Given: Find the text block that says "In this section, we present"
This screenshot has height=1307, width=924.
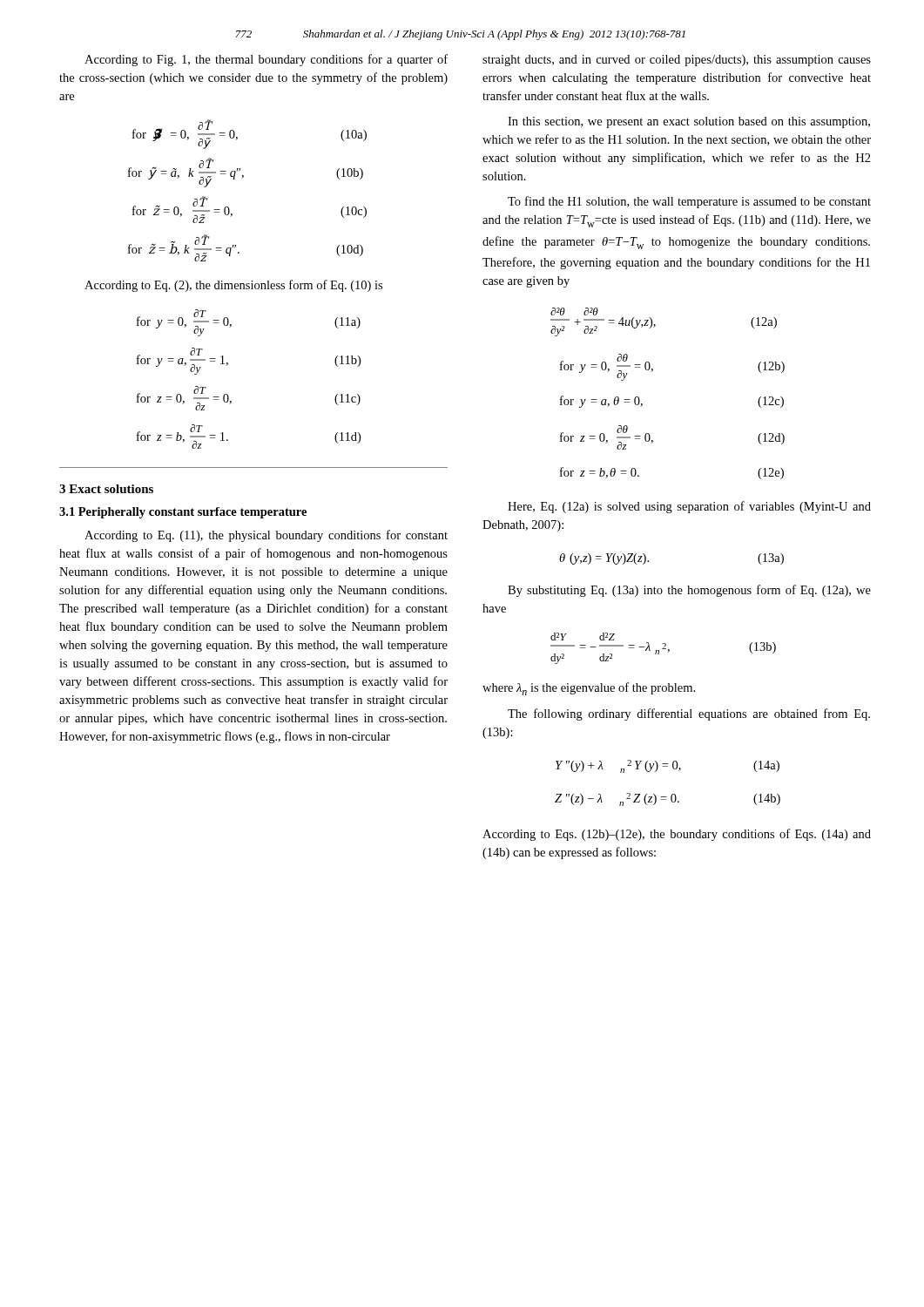Looking at the screenshot, I should [x=677, y=149].
